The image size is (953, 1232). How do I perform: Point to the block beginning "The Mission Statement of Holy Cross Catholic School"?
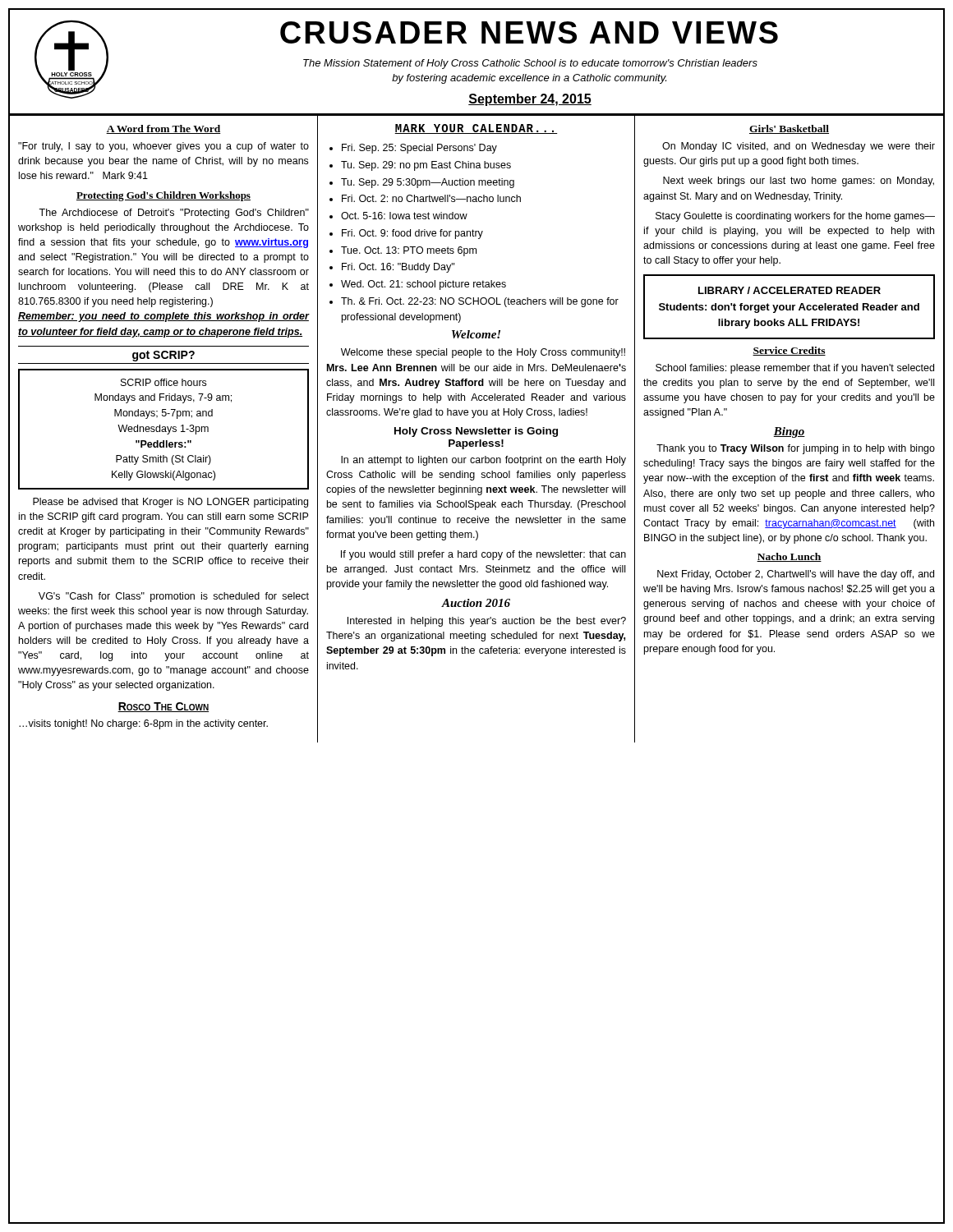pos(530,70)
